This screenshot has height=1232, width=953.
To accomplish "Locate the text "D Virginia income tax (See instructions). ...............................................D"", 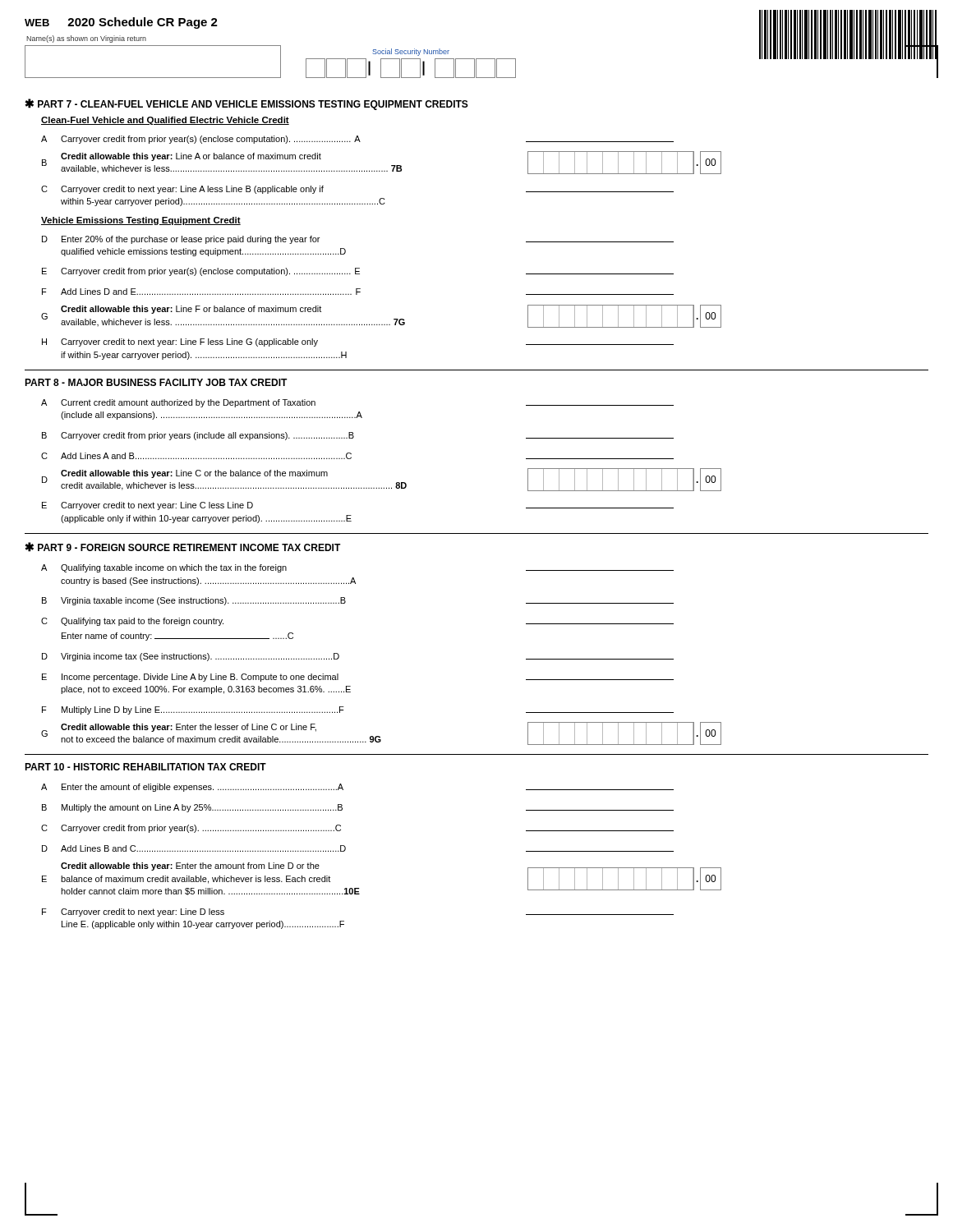I will coord(141,657).
